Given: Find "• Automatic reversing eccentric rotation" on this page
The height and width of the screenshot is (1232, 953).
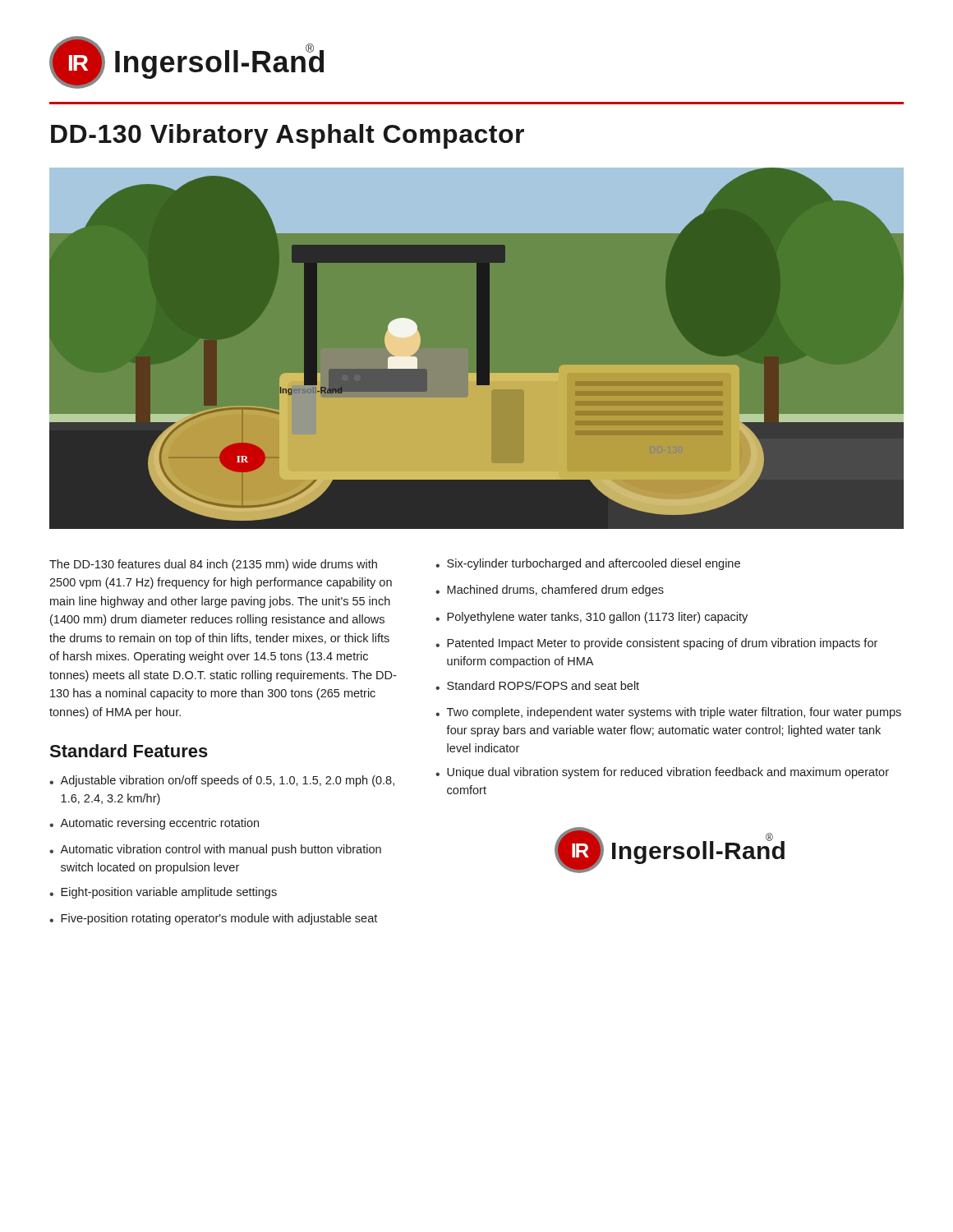Looking at the screenshot, I should click(x=226, y=825).
